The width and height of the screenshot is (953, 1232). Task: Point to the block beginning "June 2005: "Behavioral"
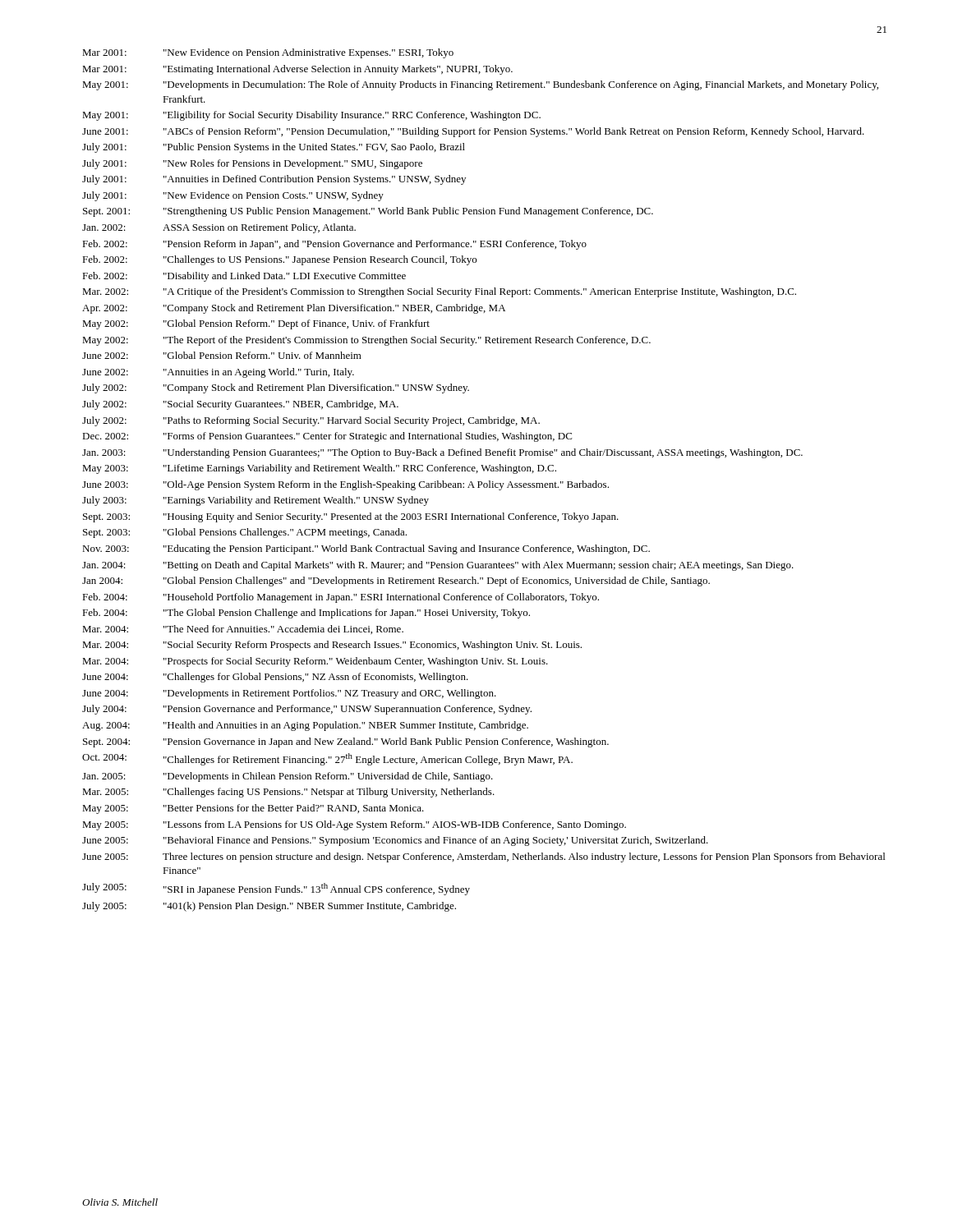tap(485, 840)
